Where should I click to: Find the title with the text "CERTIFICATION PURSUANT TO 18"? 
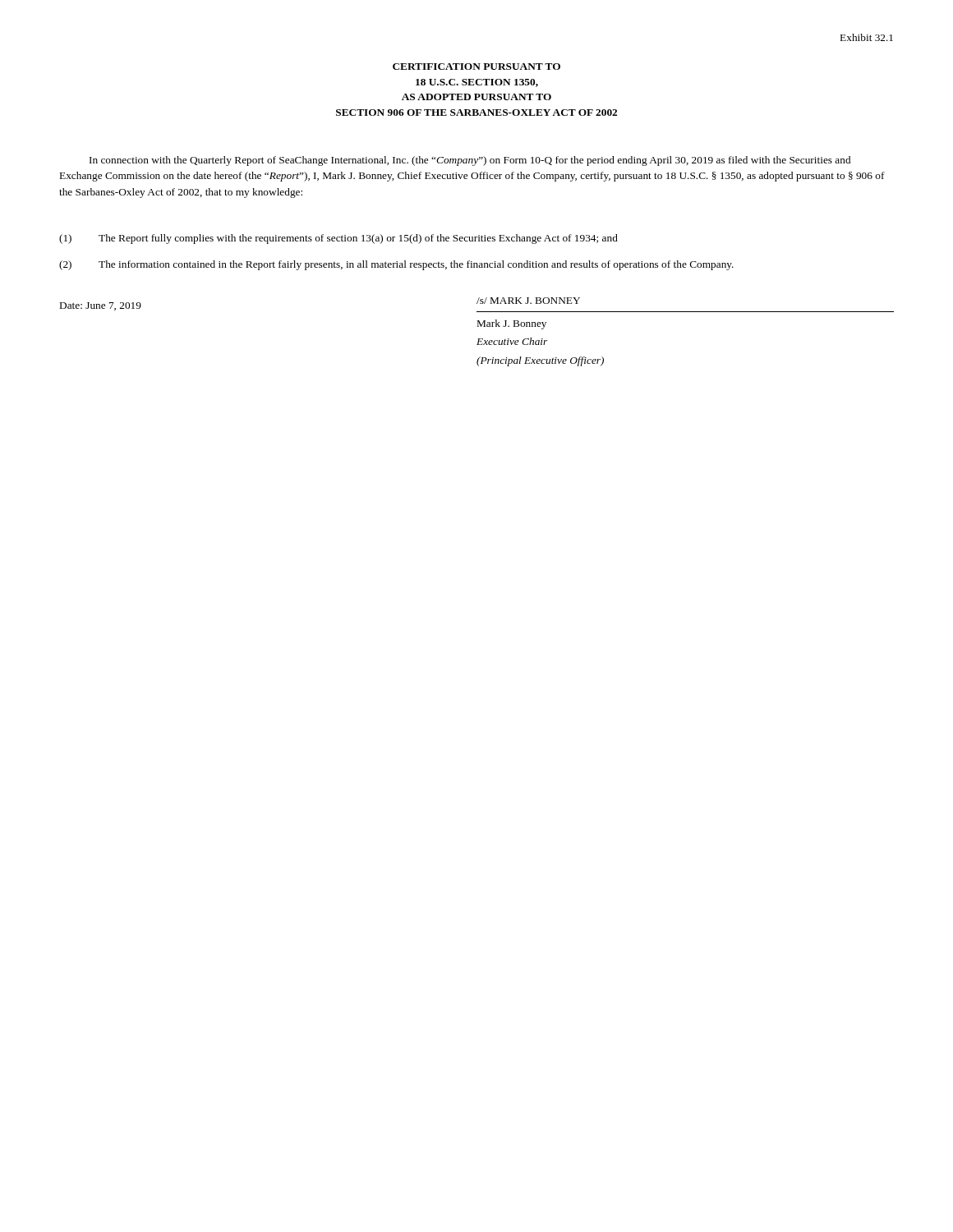tap(476, 90)
